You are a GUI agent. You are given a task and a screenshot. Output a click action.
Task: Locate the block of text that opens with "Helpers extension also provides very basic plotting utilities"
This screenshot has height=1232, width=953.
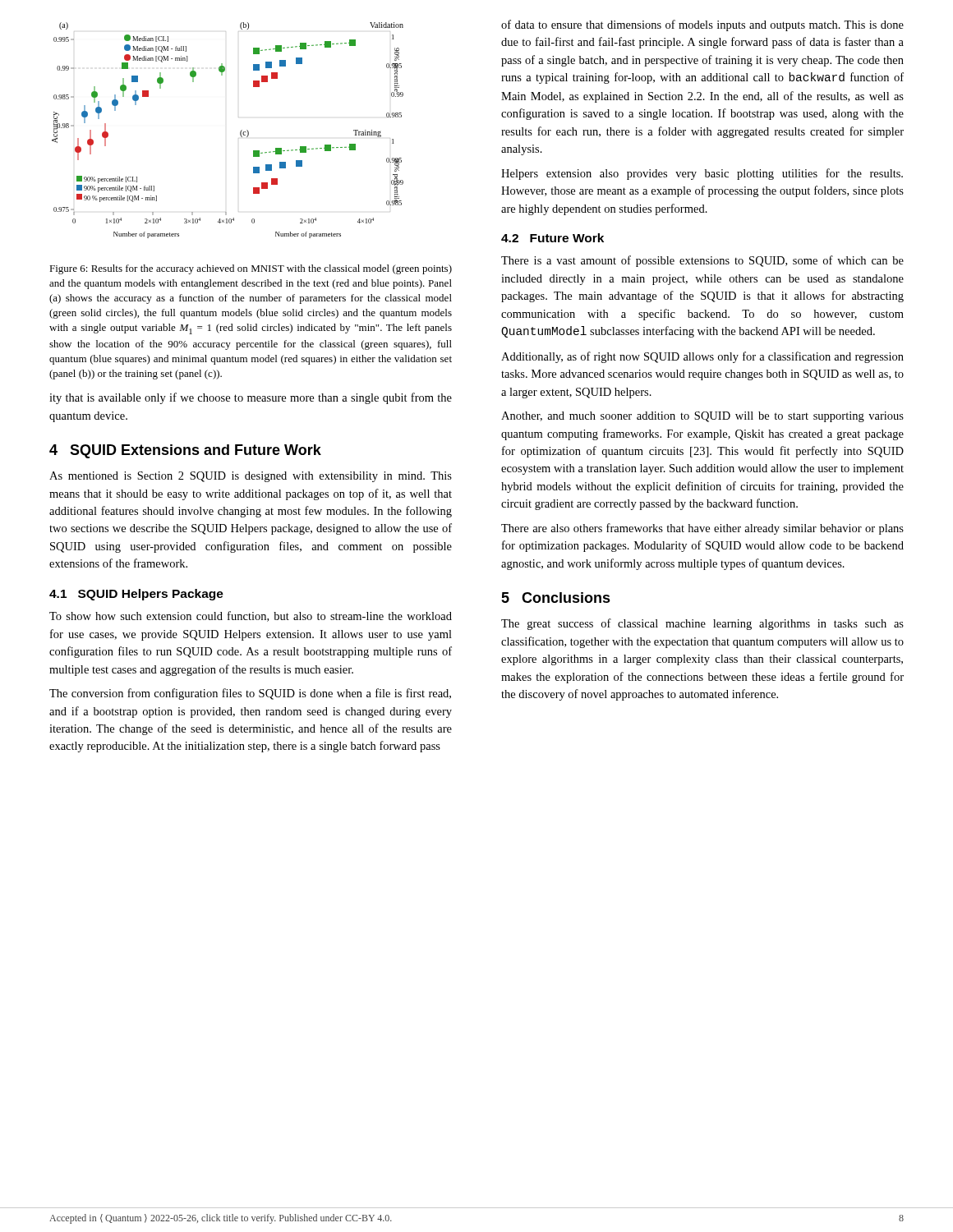702,191
